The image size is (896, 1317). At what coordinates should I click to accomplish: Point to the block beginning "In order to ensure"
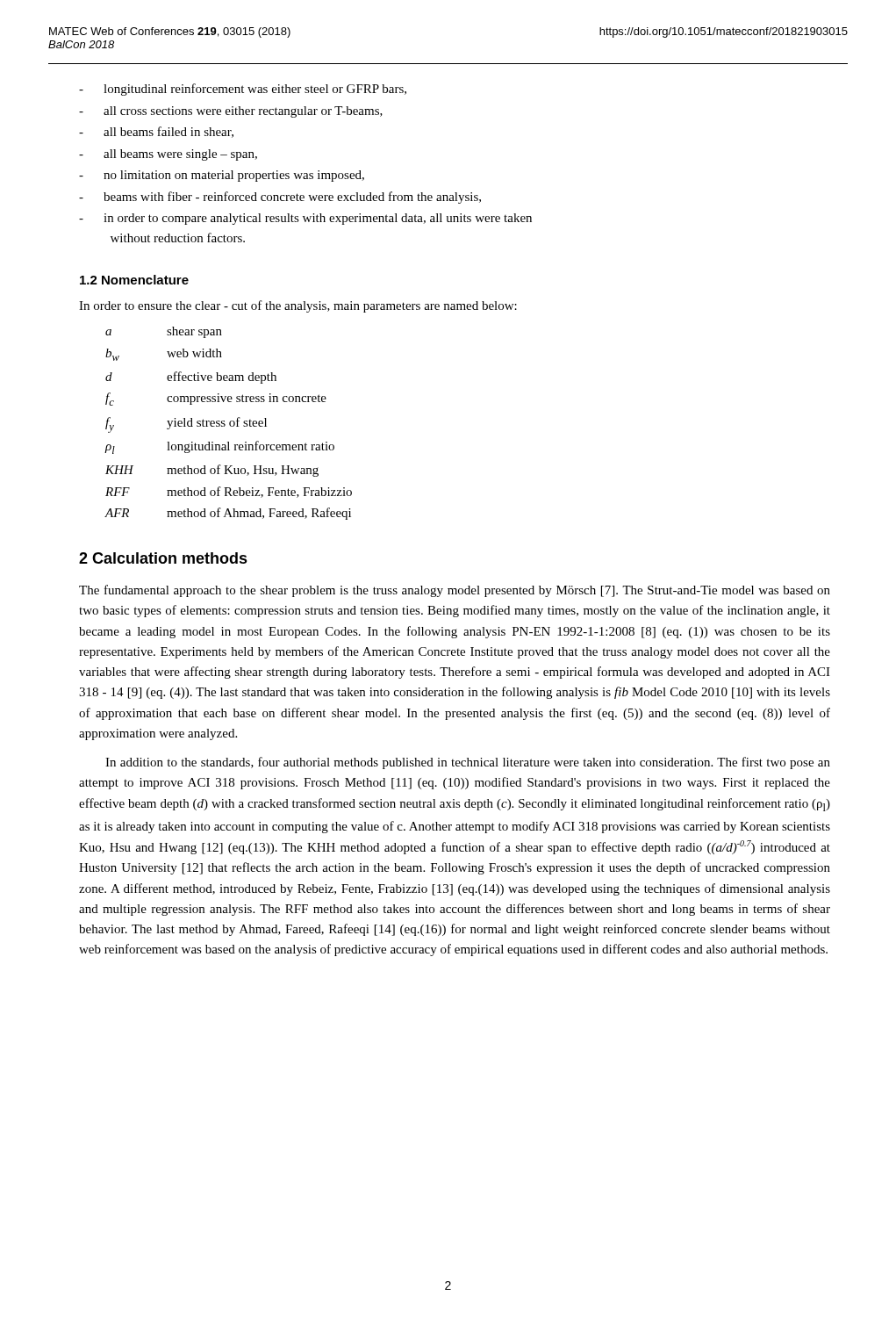[298, 306]
